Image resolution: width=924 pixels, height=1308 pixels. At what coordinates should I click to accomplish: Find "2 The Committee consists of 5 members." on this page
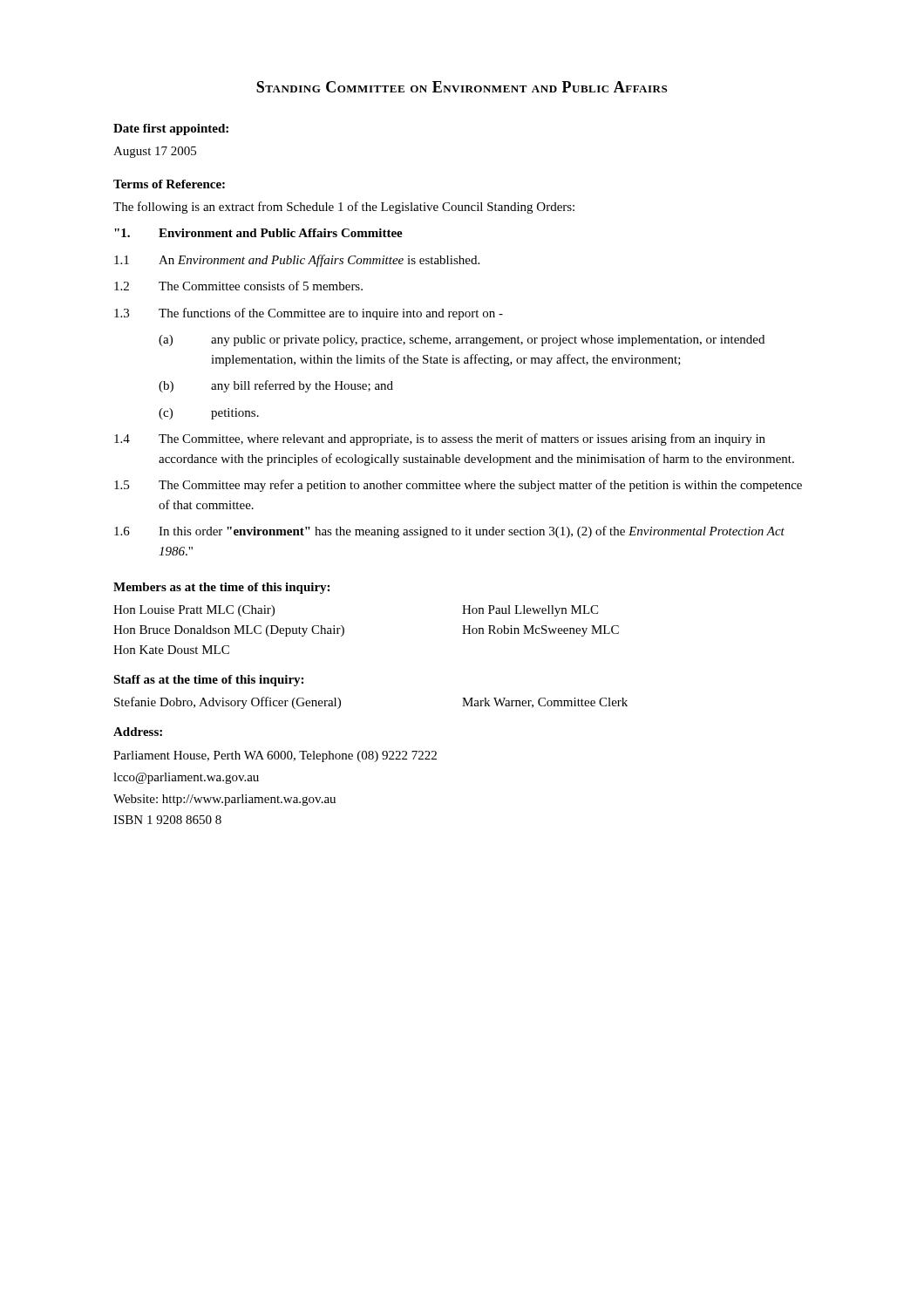click(x=238, y=286)
